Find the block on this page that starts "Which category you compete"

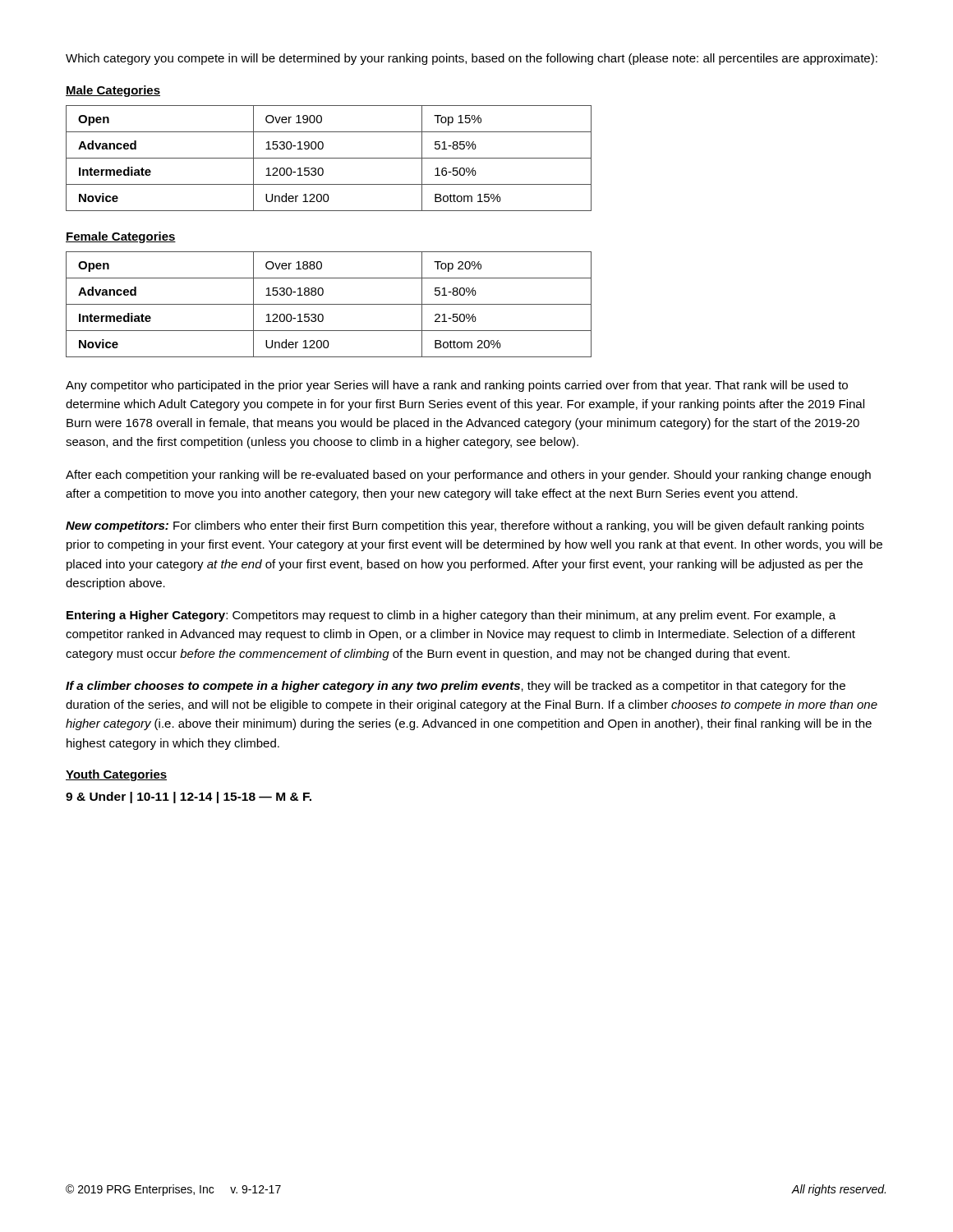[x=472, y=58]
